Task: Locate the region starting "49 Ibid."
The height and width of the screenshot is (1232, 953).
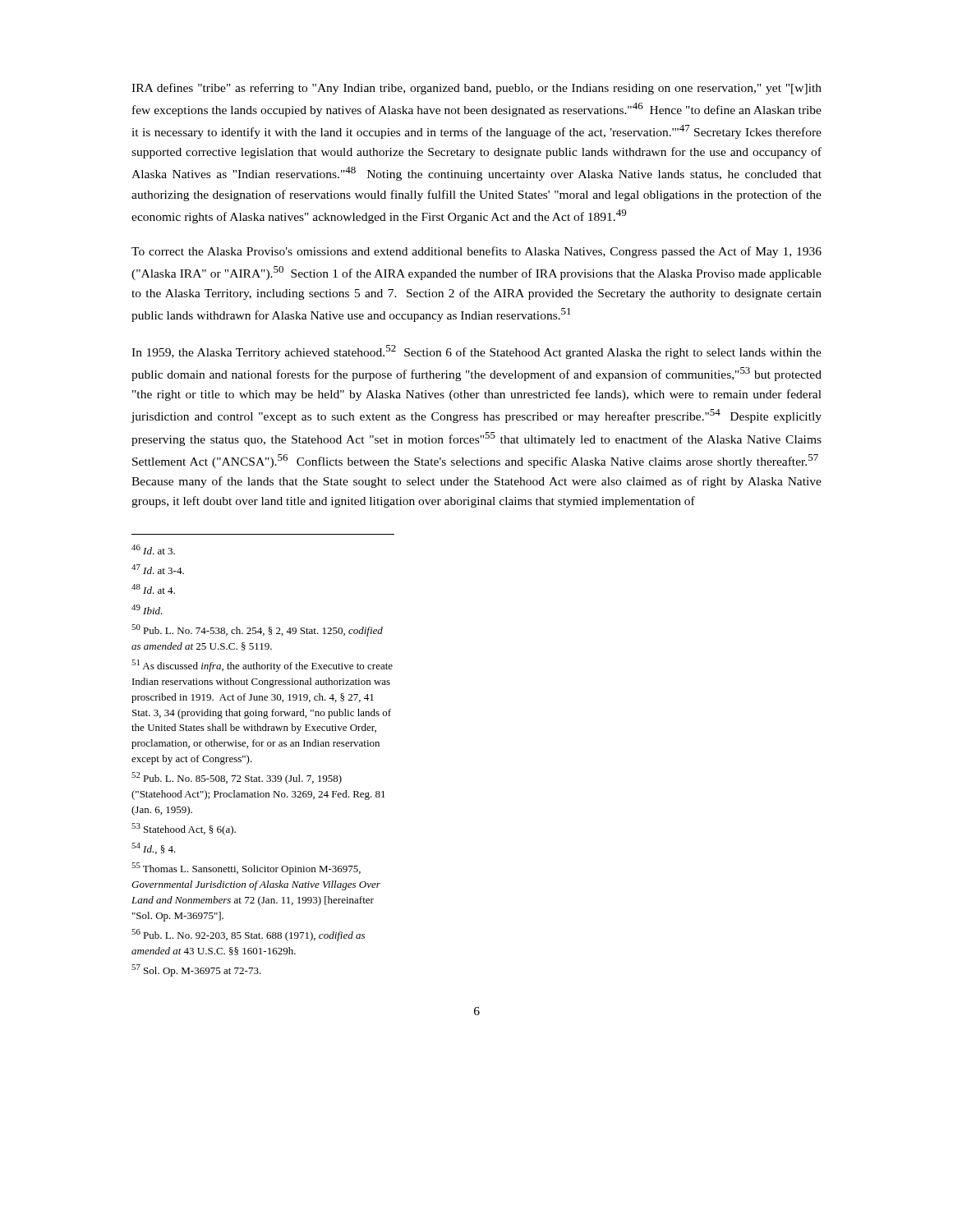Action: [147, 609]
